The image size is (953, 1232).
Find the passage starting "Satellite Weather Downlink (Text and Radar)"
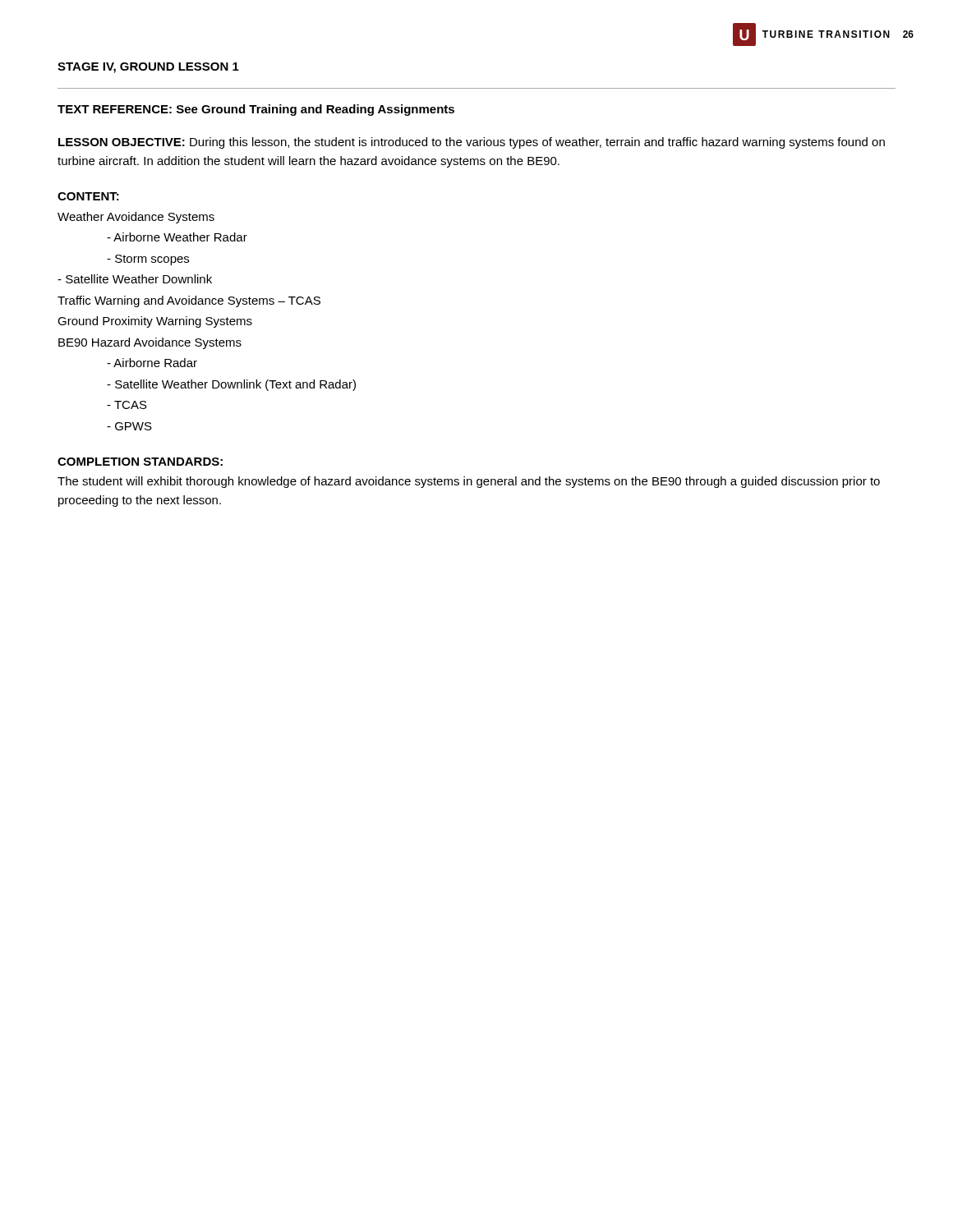(x=232, y=384)
